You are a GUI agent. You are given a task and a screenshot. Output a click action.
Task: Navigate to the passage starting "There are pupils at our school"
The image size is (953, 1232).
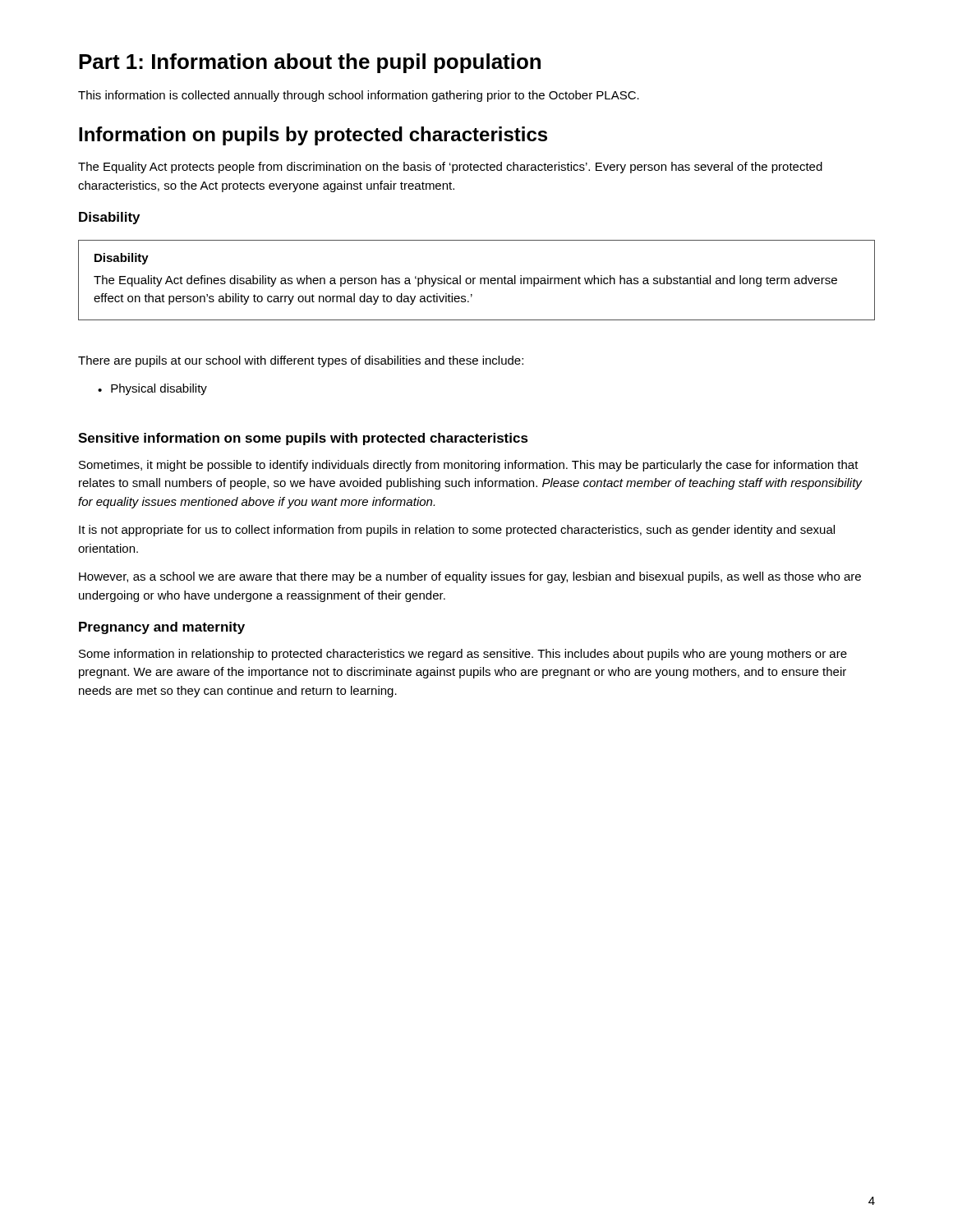pyautogui.click(x=301, y=360)
